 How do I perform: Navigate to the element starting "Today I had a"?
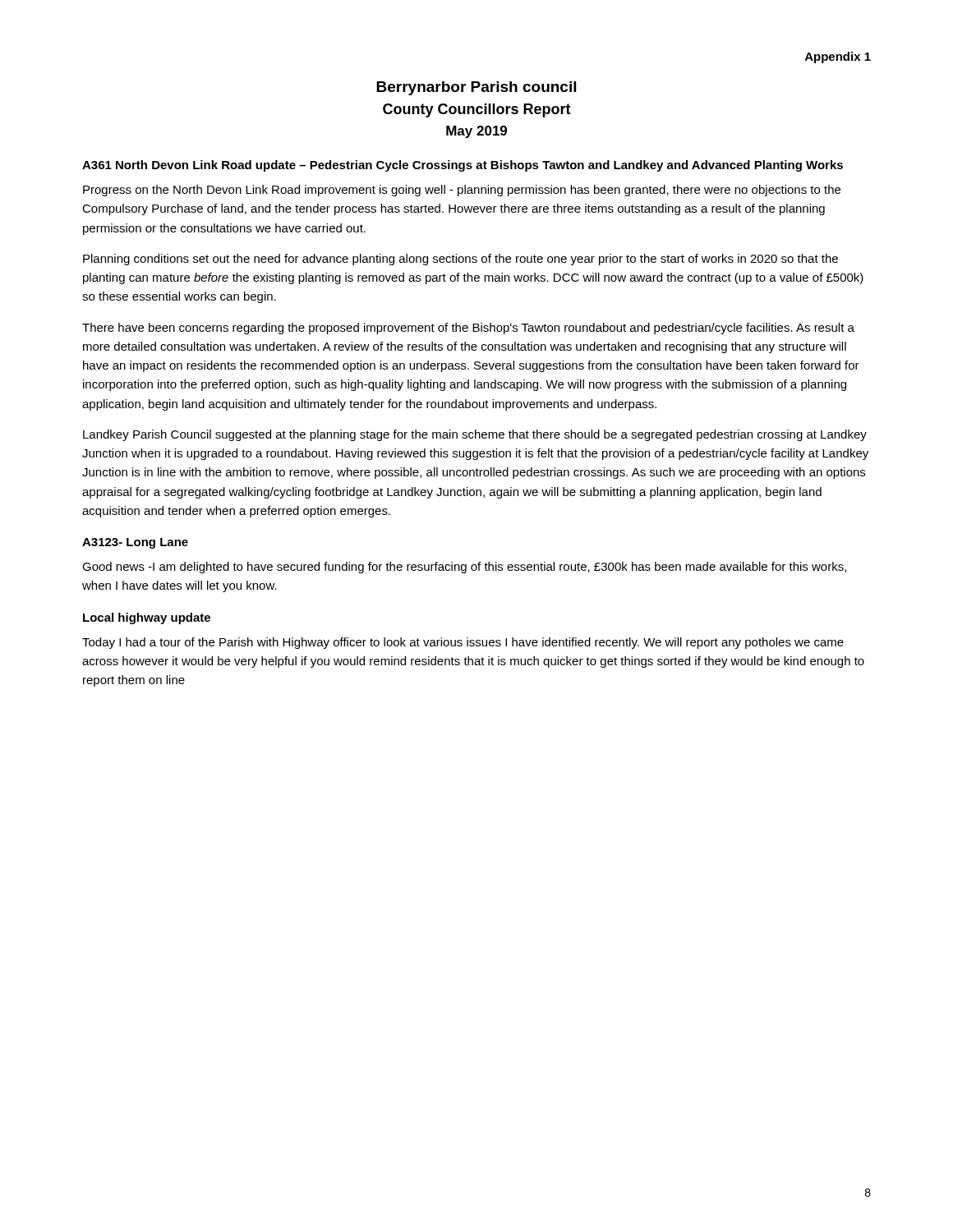tap(473, 661)
